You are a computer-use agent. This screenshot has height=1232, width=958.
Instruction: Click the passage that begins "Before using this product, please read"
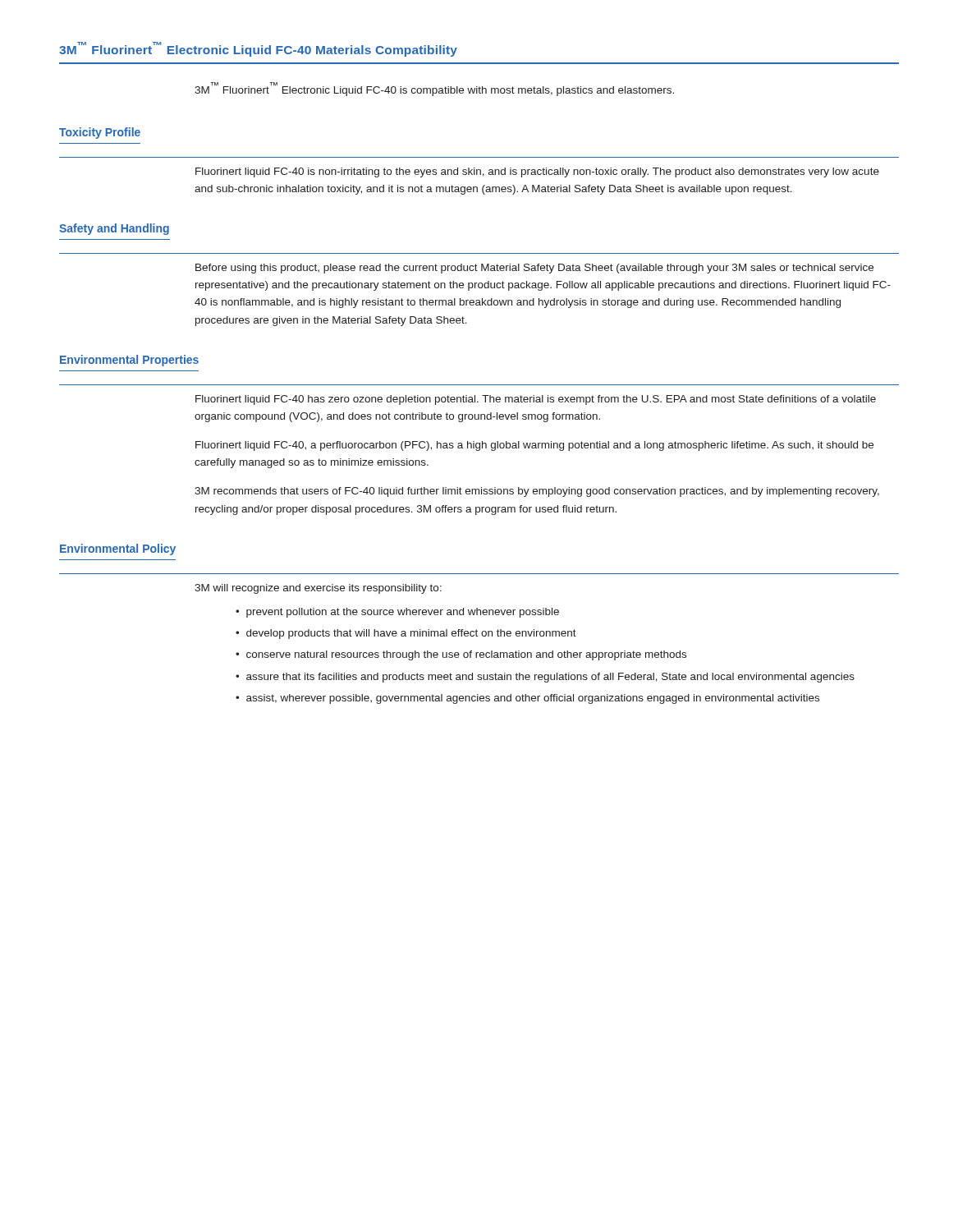point(543,293)
